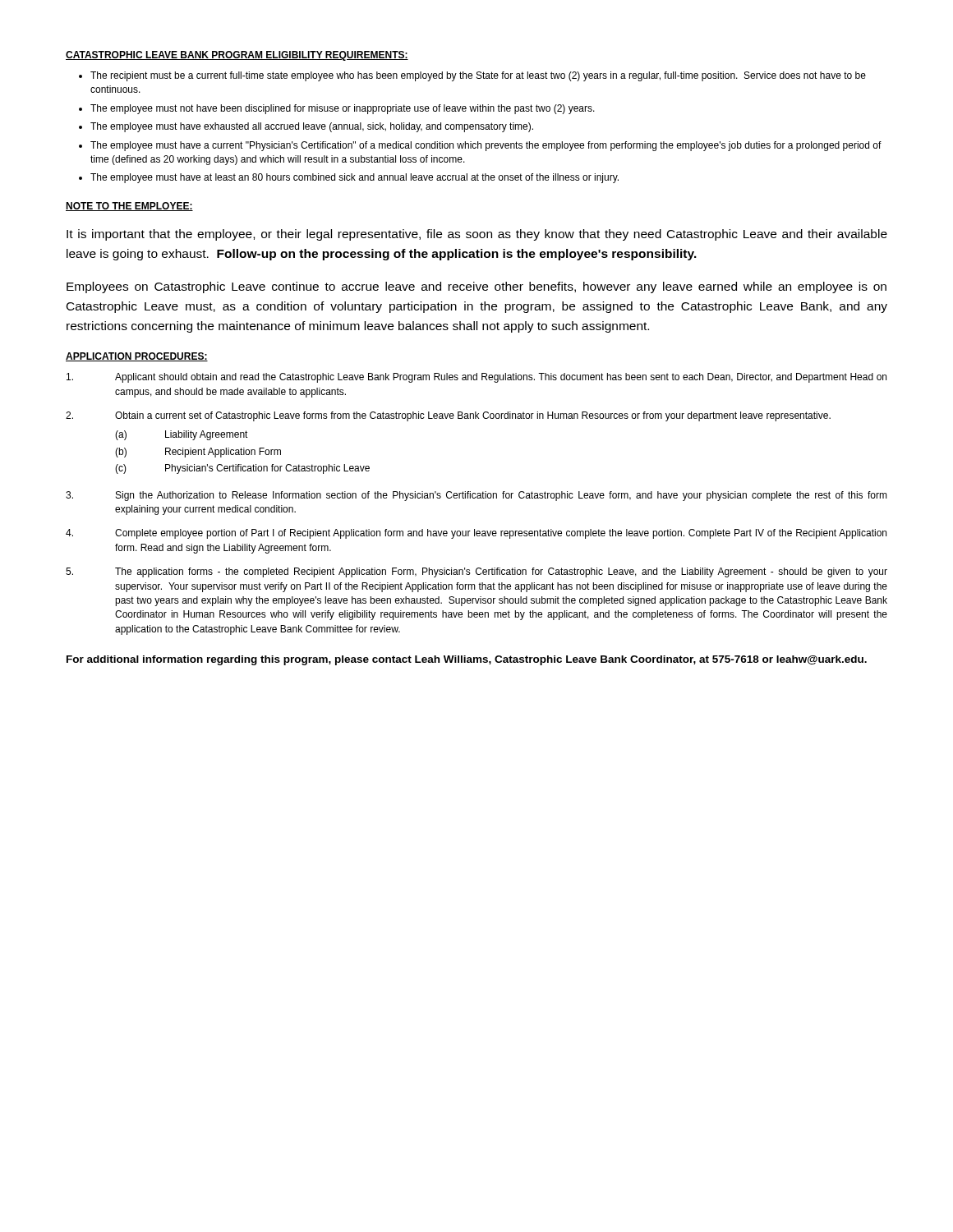Screen dimensions: 1232x953
Task: Find the passage starting "It is important that"
Action: point(476,244)
